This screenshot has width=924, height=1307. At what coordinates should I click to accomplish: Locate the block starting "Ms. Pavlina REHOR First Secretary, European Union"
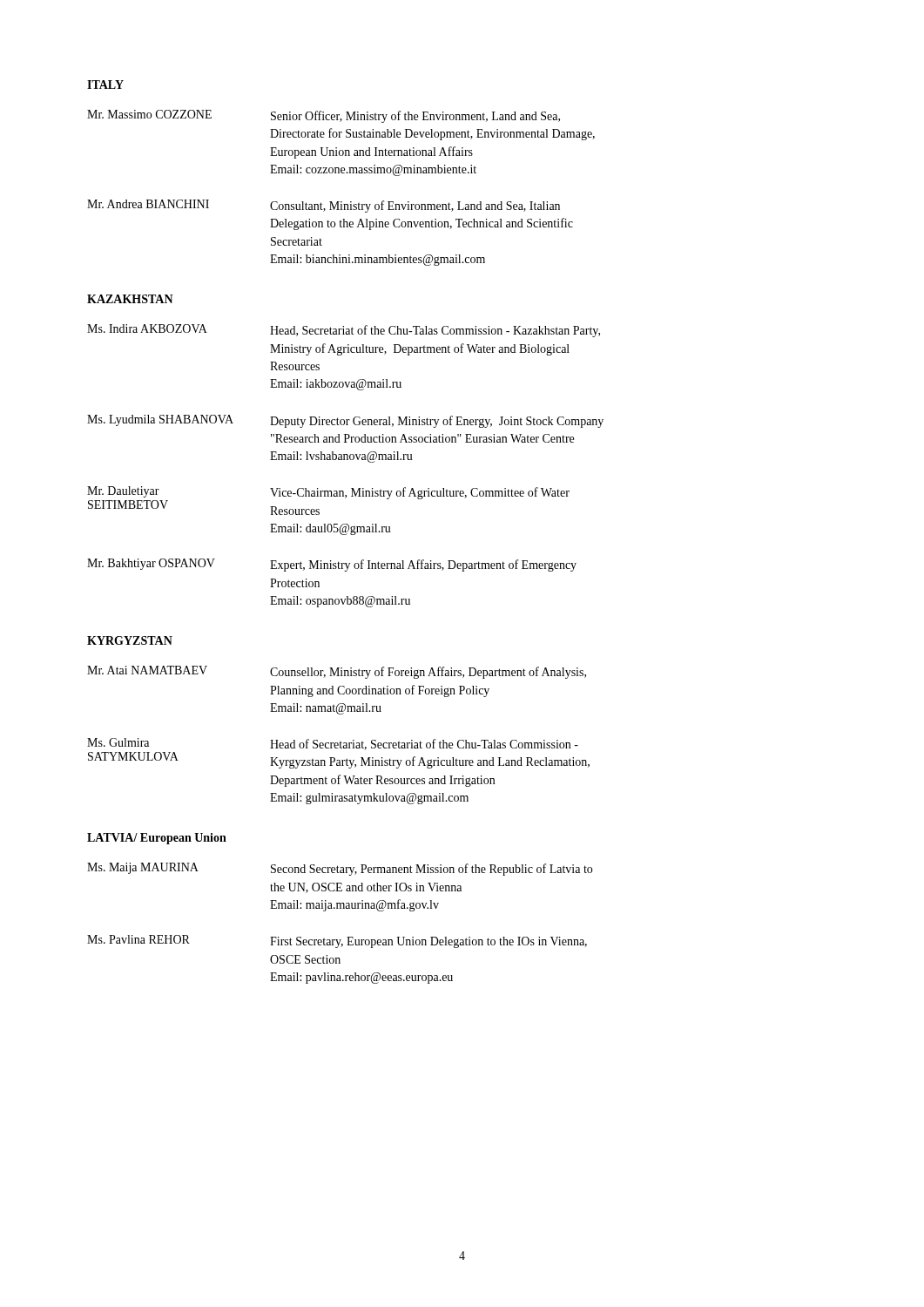[x=337, y=941]
